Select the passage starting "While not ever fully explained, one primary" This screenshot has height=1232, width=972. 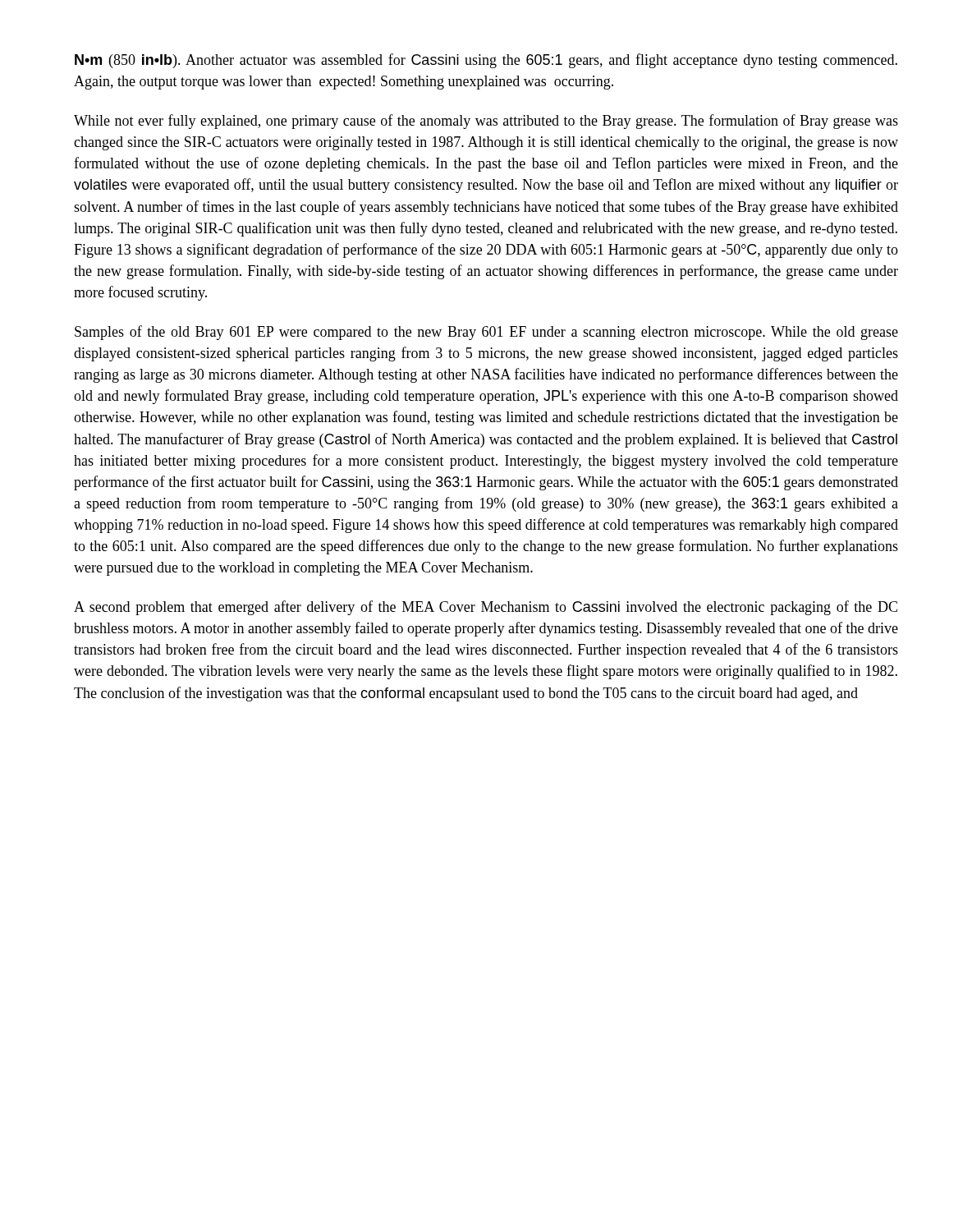486,207
